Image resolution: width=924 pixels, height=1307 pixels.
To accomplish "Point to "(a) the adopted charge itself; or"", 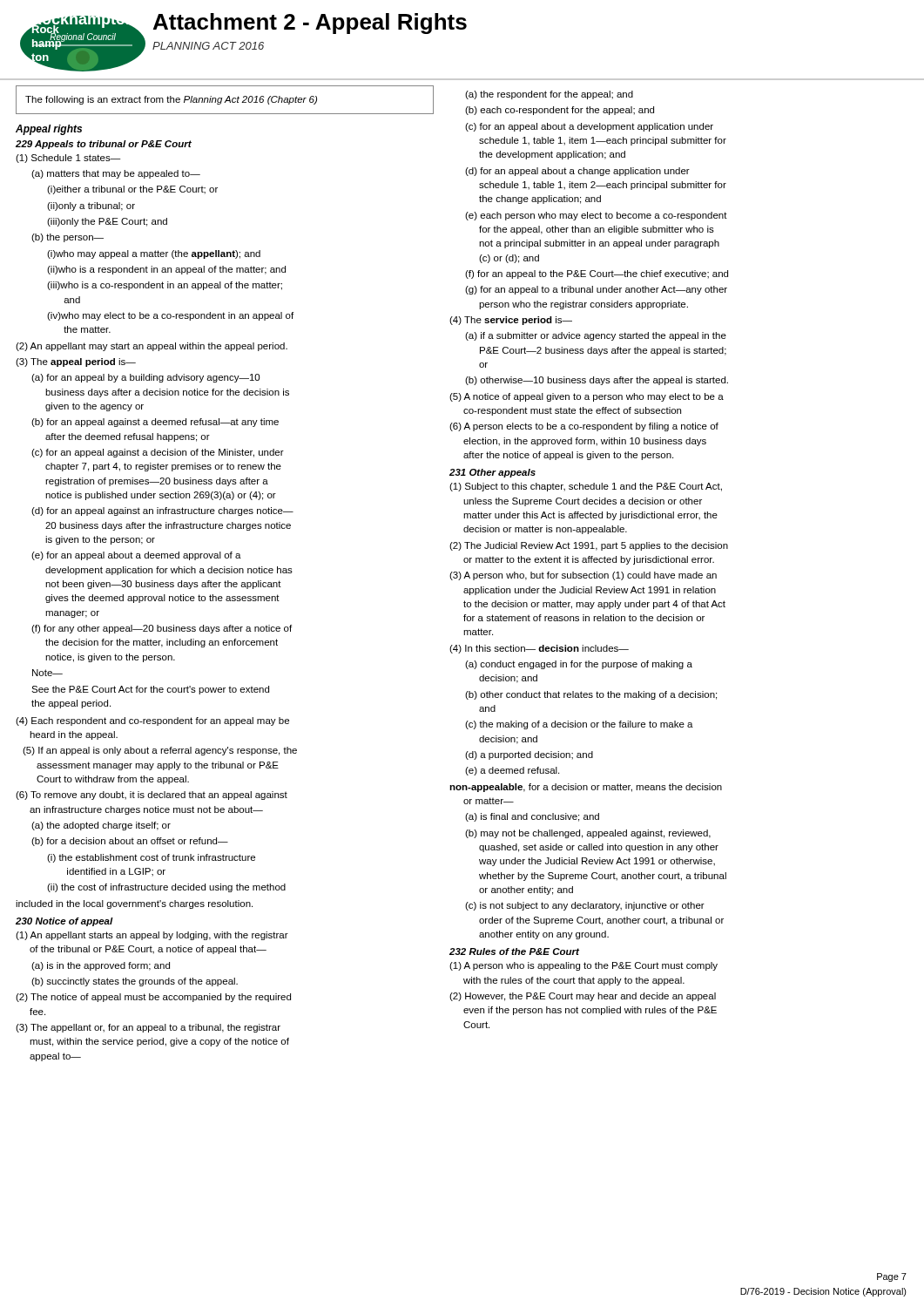I will 101,825.
